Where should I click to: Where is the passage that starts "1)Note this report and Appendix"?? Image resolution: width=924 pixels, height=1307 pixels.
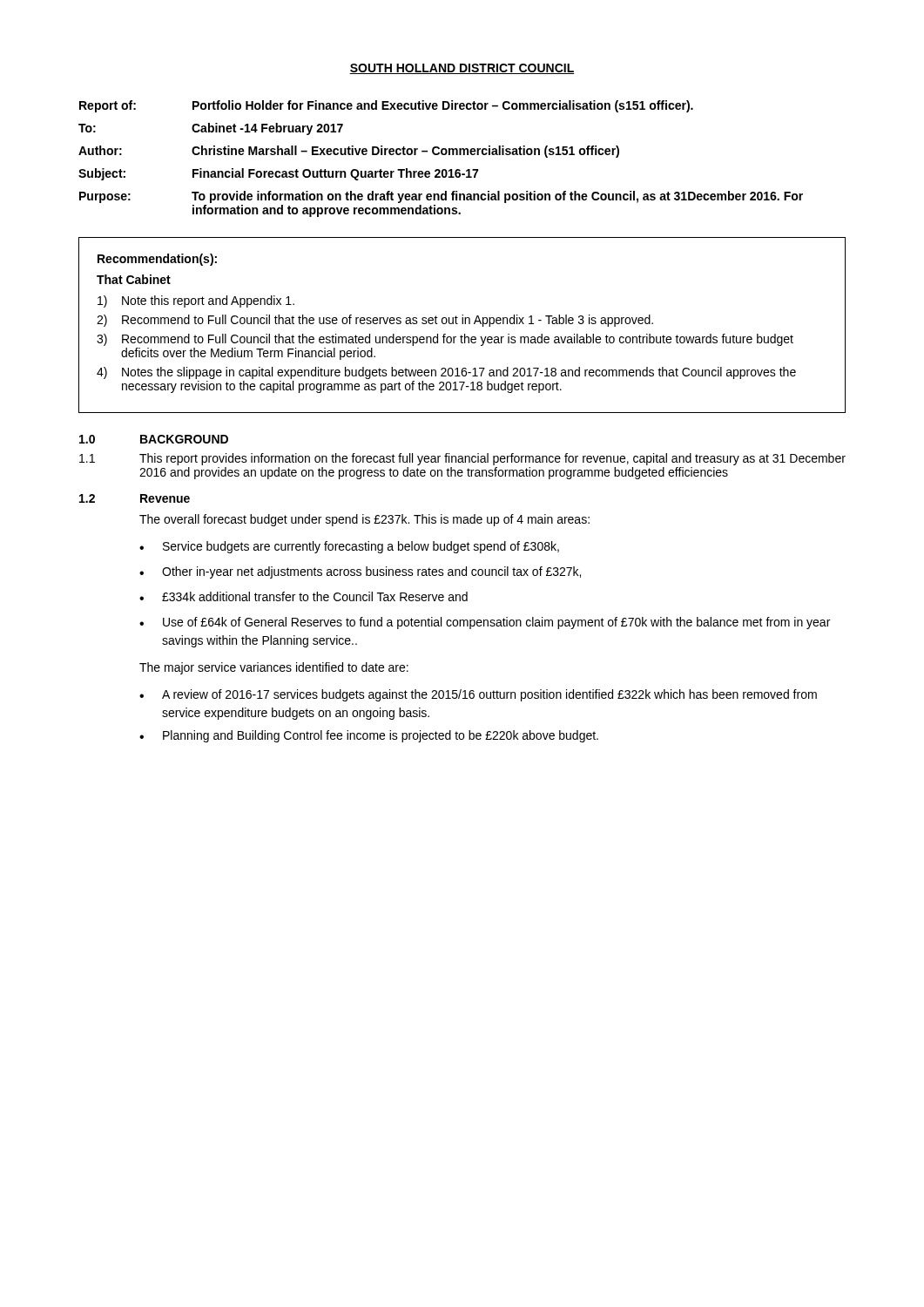click(x=196, y=301)
